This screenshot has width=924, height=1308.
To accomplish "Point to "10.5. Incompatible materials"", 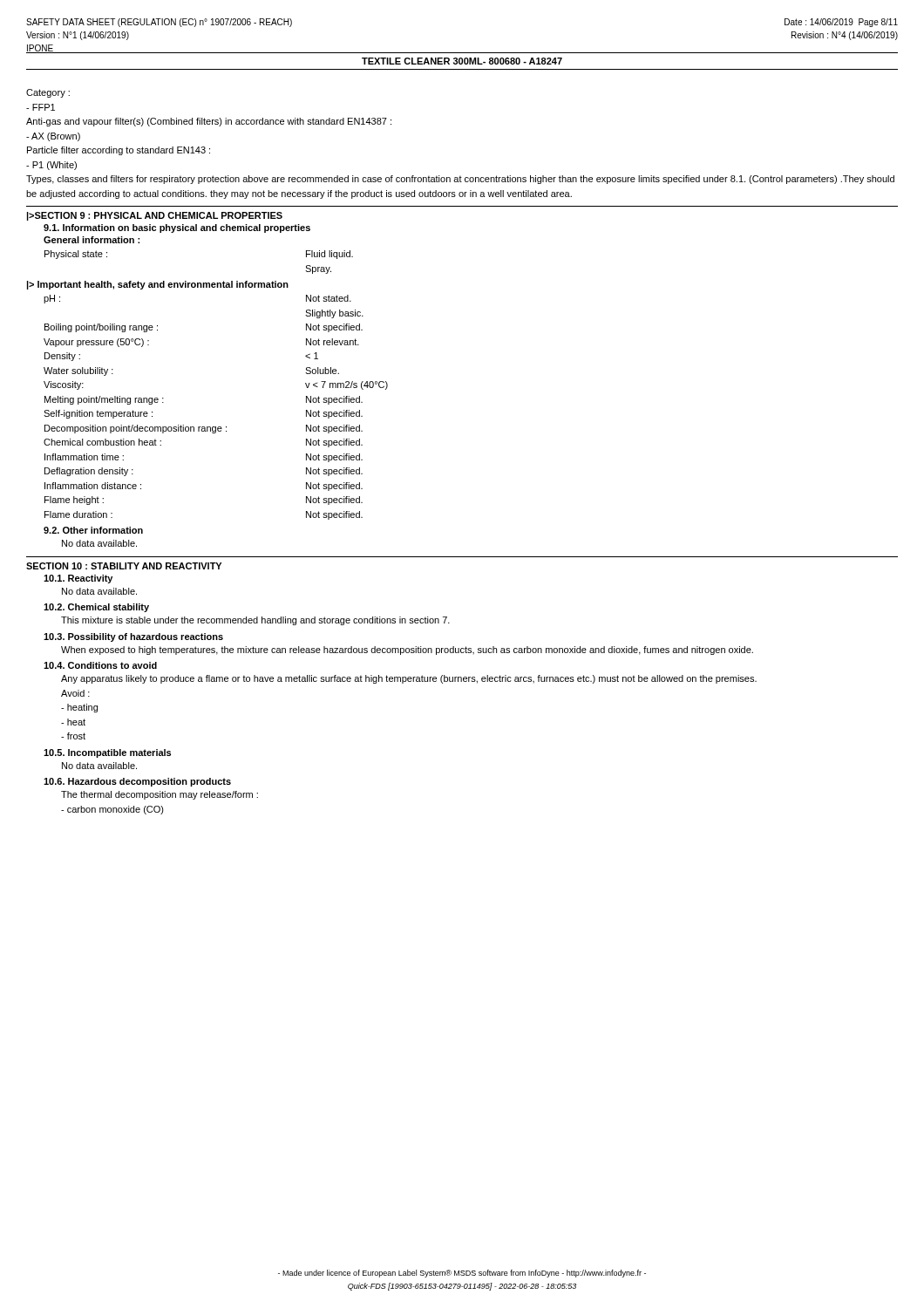I will tap(108, 752).
